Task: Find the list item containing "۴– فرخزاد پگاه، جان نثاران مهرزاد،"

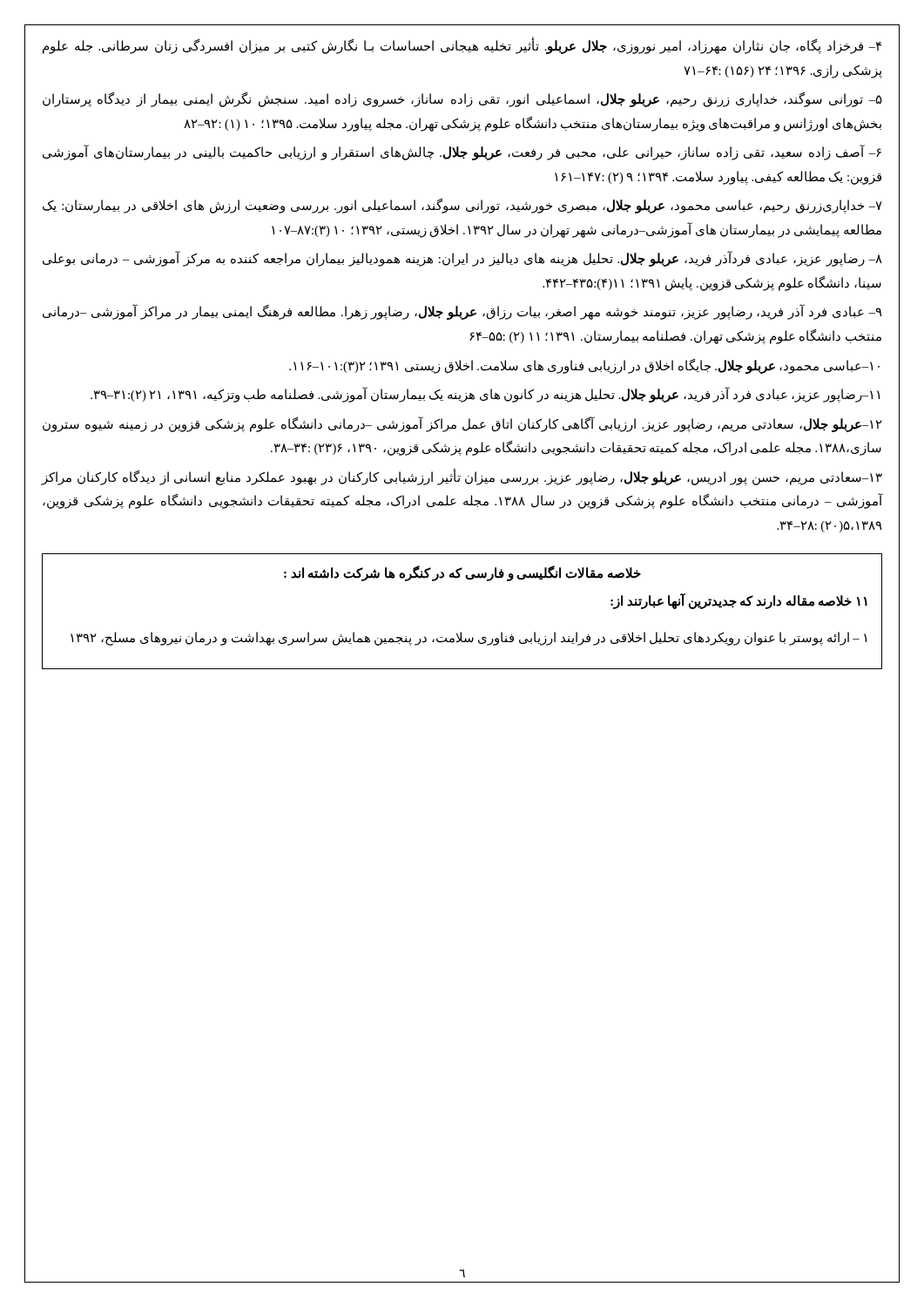Action: (x=462, y=59)
